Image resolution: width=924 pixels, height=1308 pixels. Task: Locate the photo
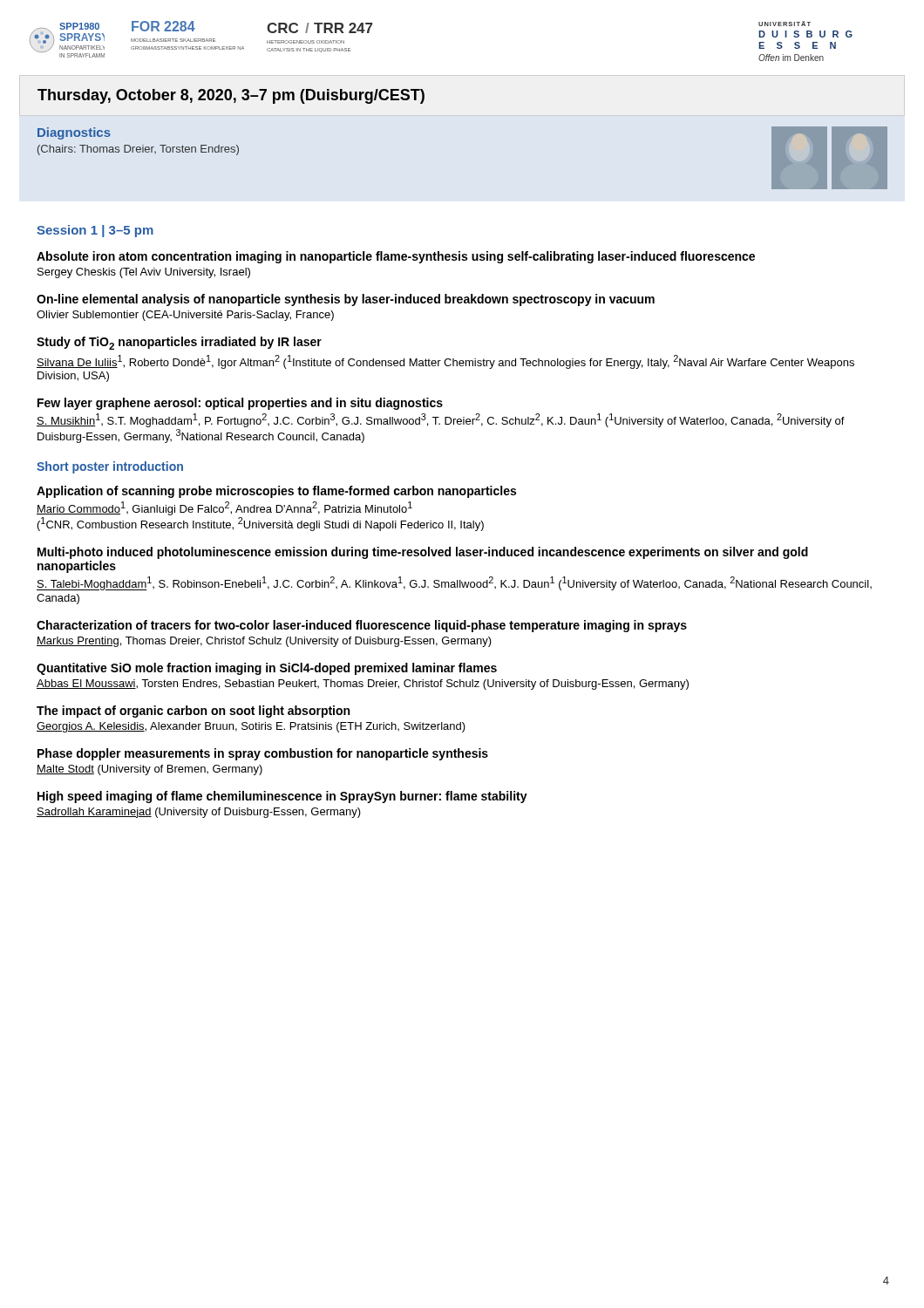point(829,158)
